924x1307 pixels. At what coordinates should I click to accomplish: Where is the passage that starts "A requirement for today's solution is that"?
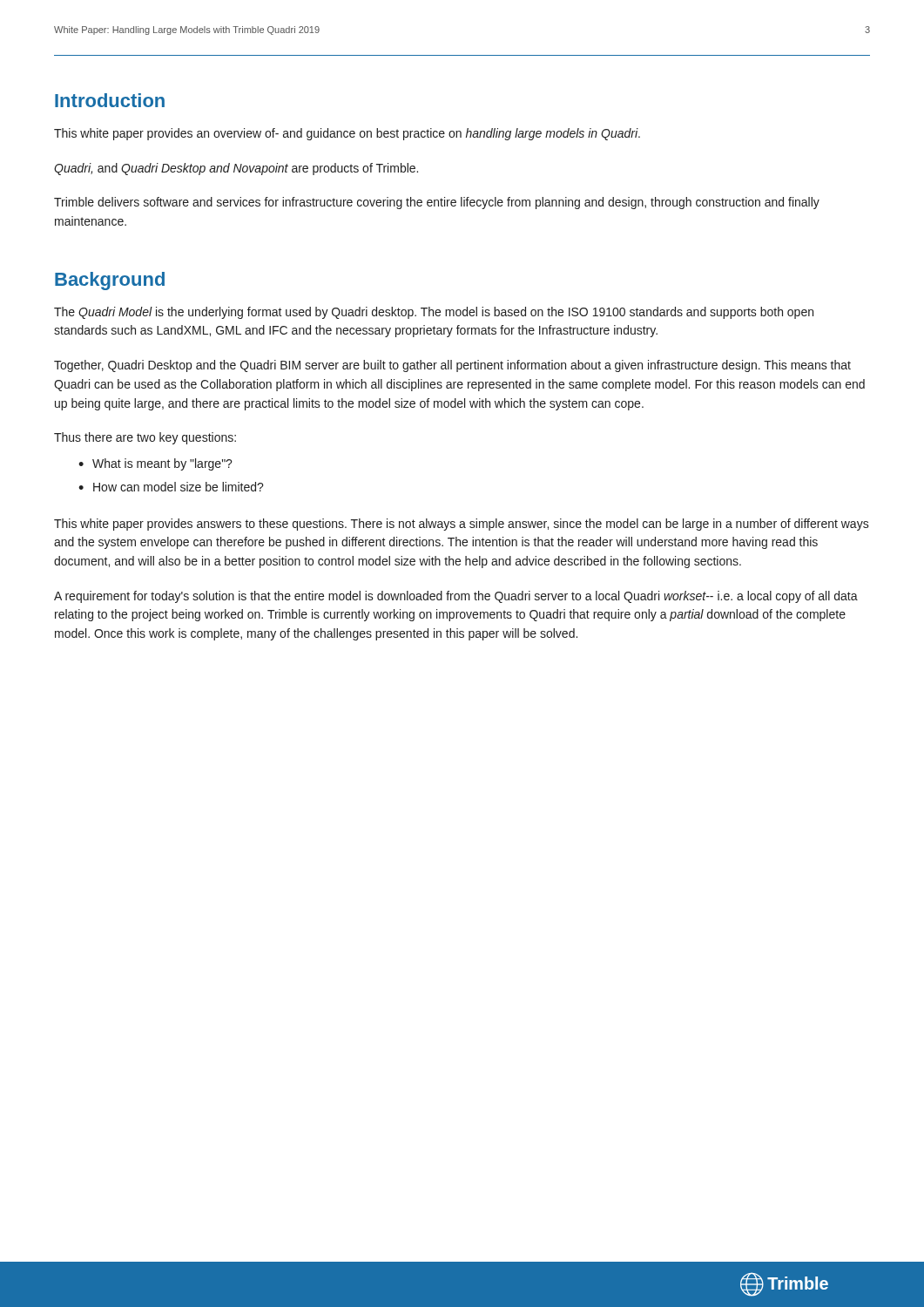coord(456,615)
